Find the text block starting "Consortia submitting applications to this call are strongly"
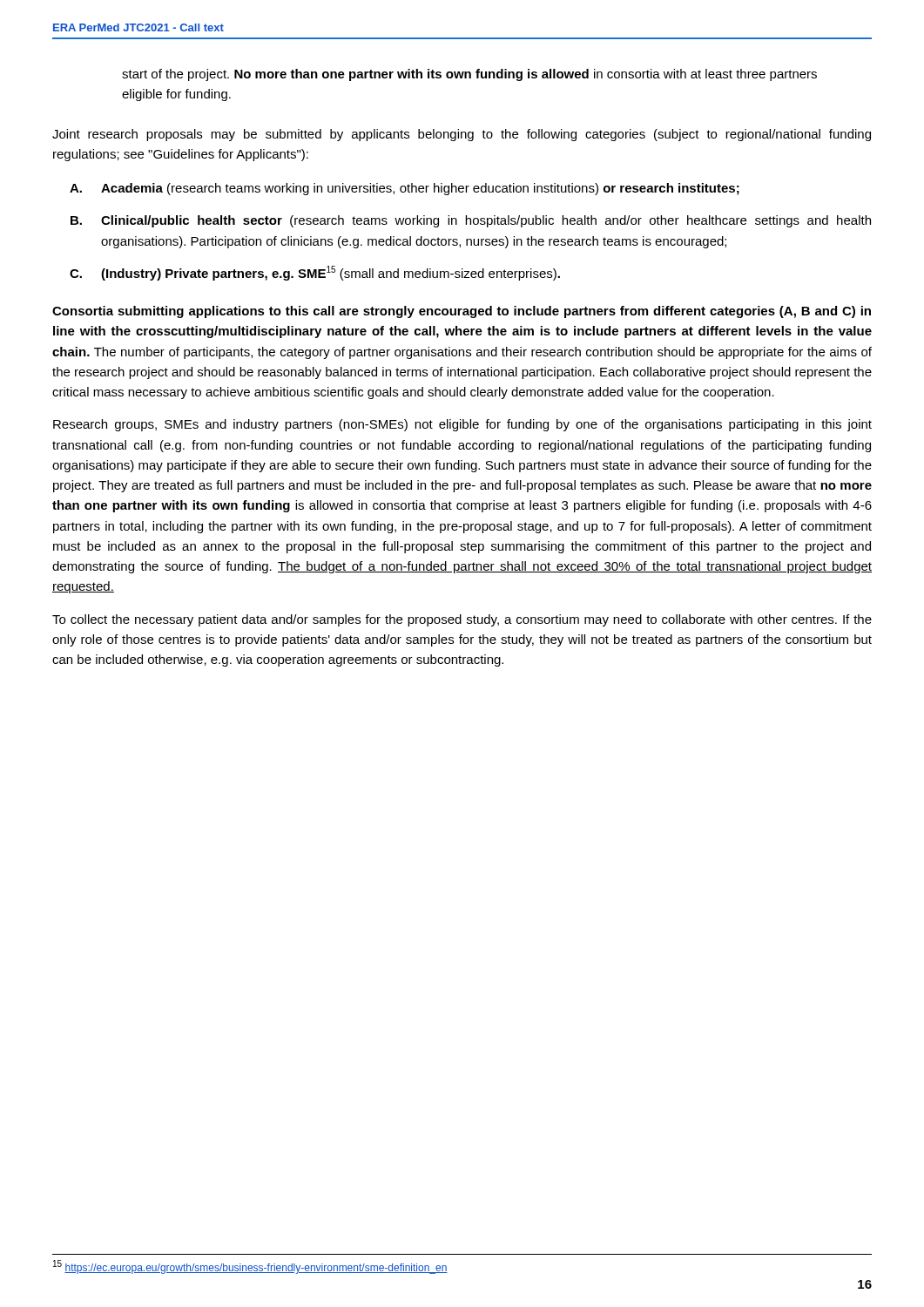The height and width of the screenshot is (1307, 924). click(462, 351)
